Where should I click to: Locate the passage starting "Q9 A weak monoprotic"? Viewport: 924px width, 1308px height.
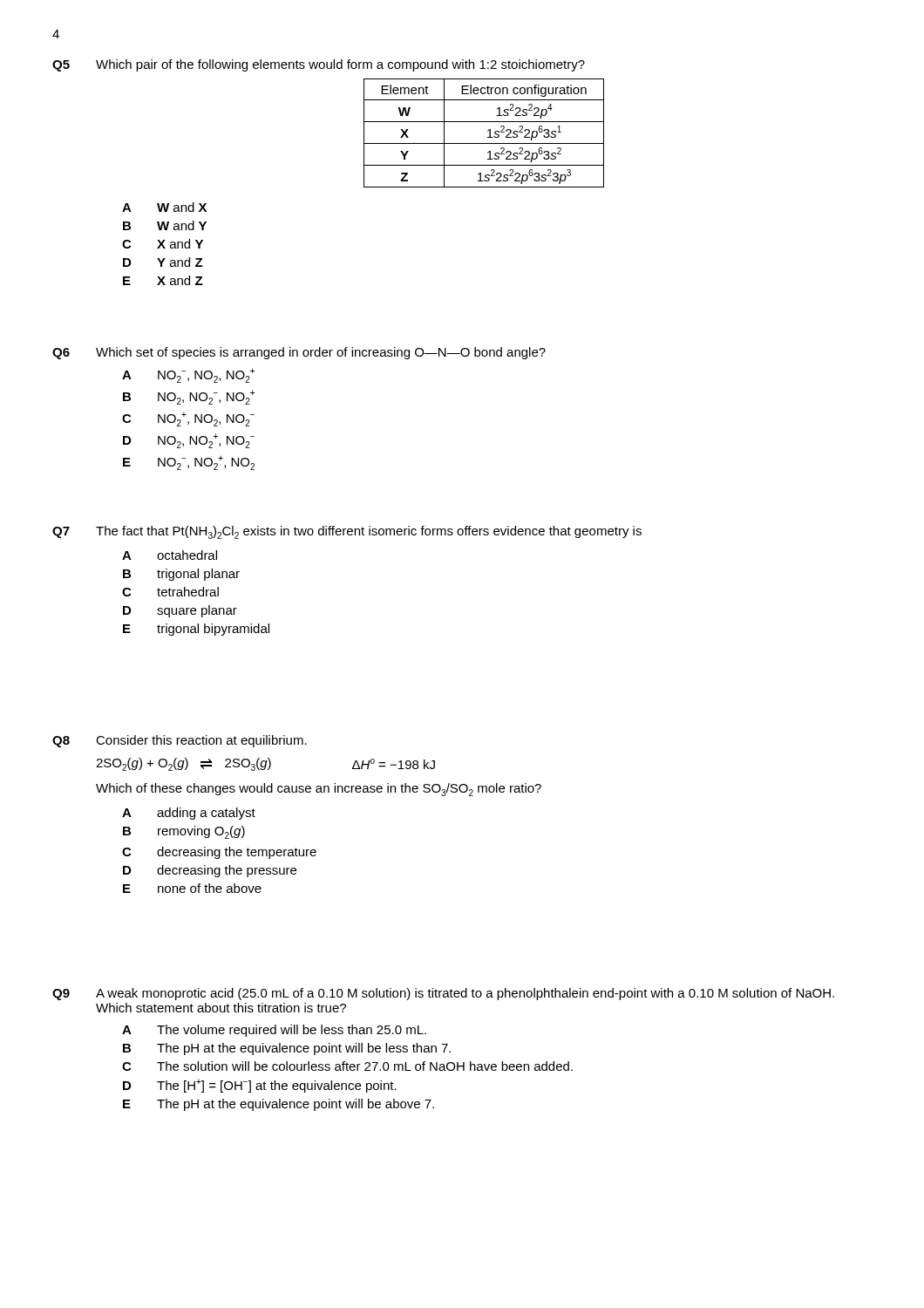coord(443,994)
